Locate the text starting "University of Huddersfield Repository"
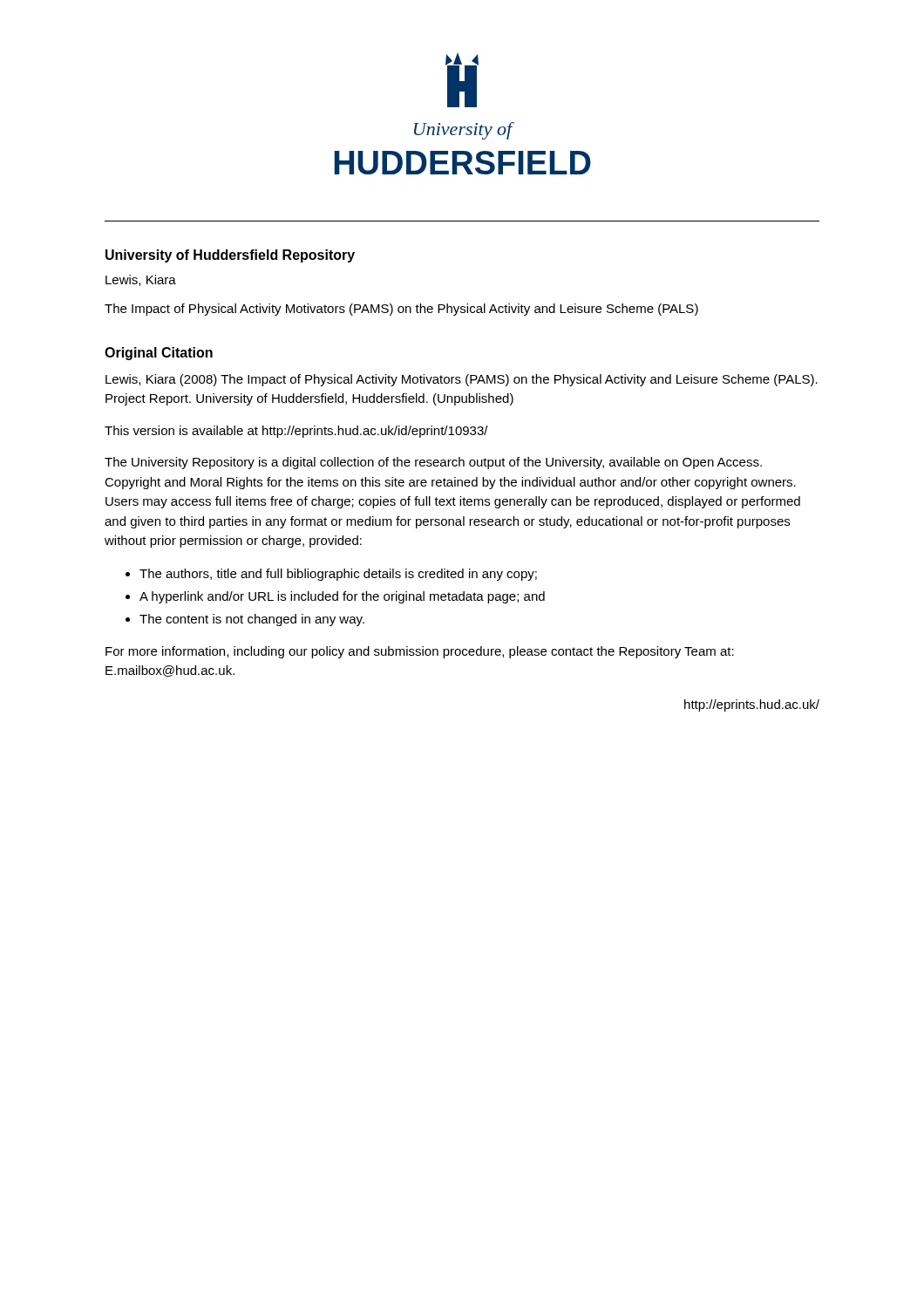 coord(230,255)
